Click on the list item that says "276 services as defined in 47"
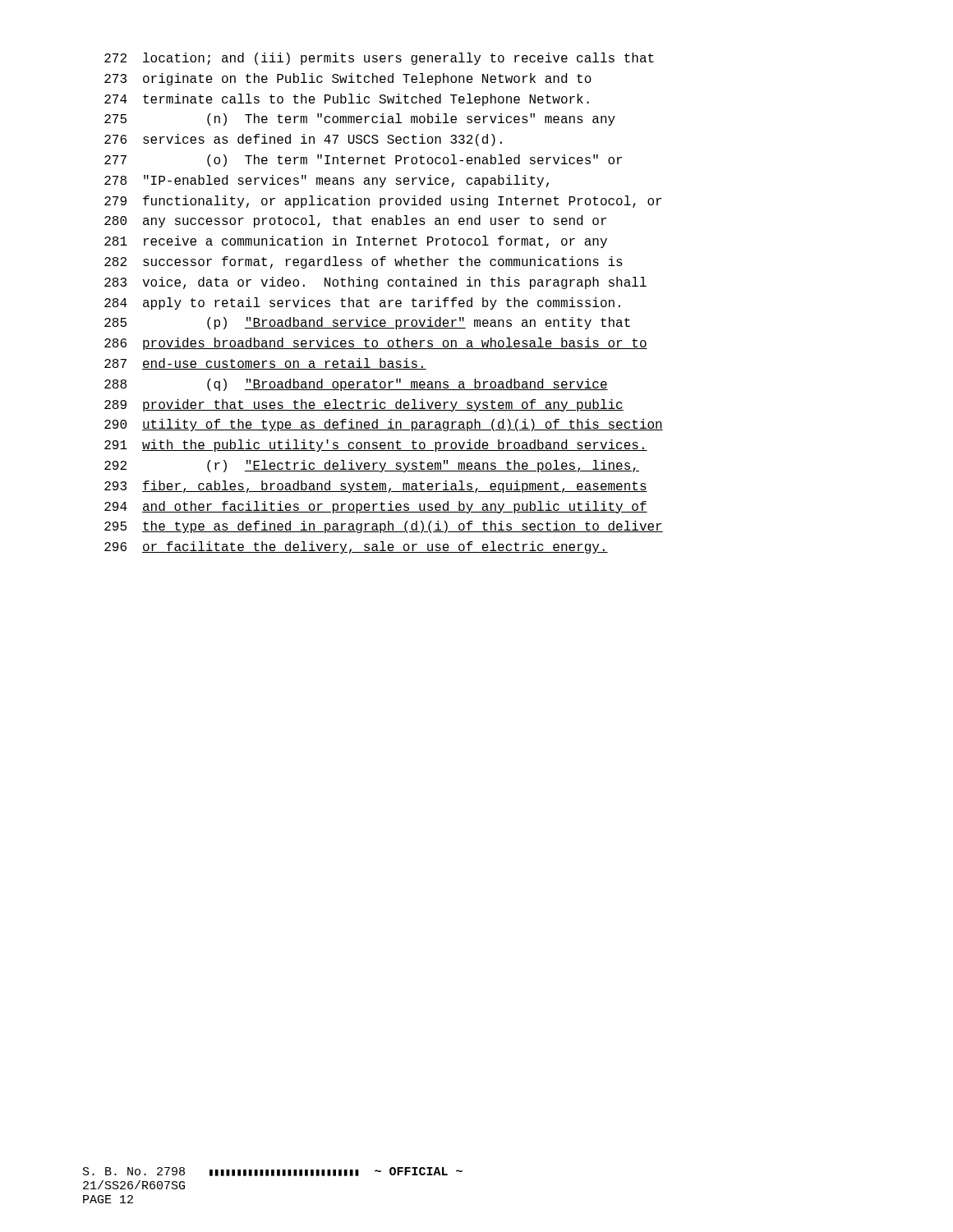This screenshot has height=1232, width=953. (x=294, y=141)
